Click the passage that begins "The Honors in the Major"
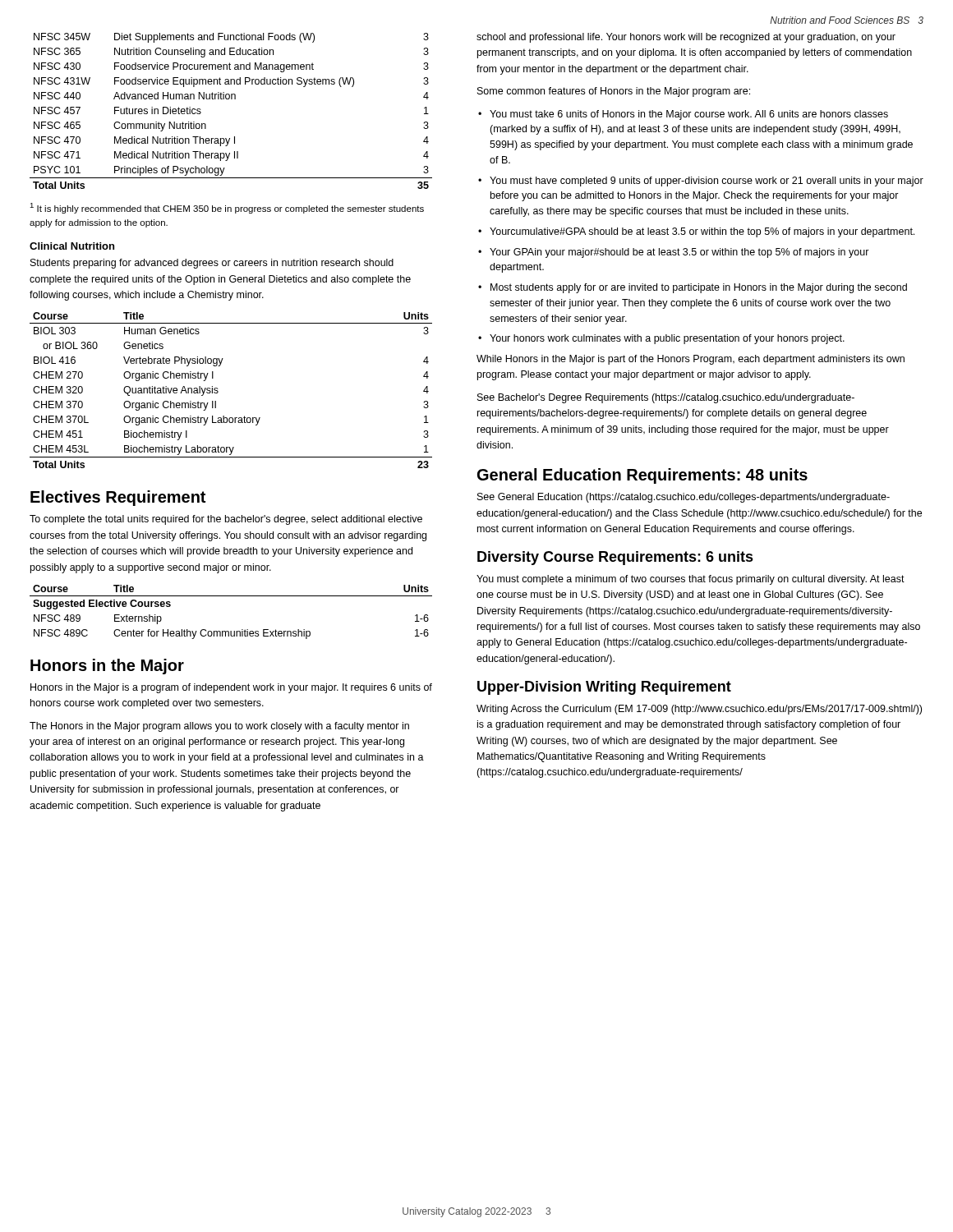 [x=226, y=766]
